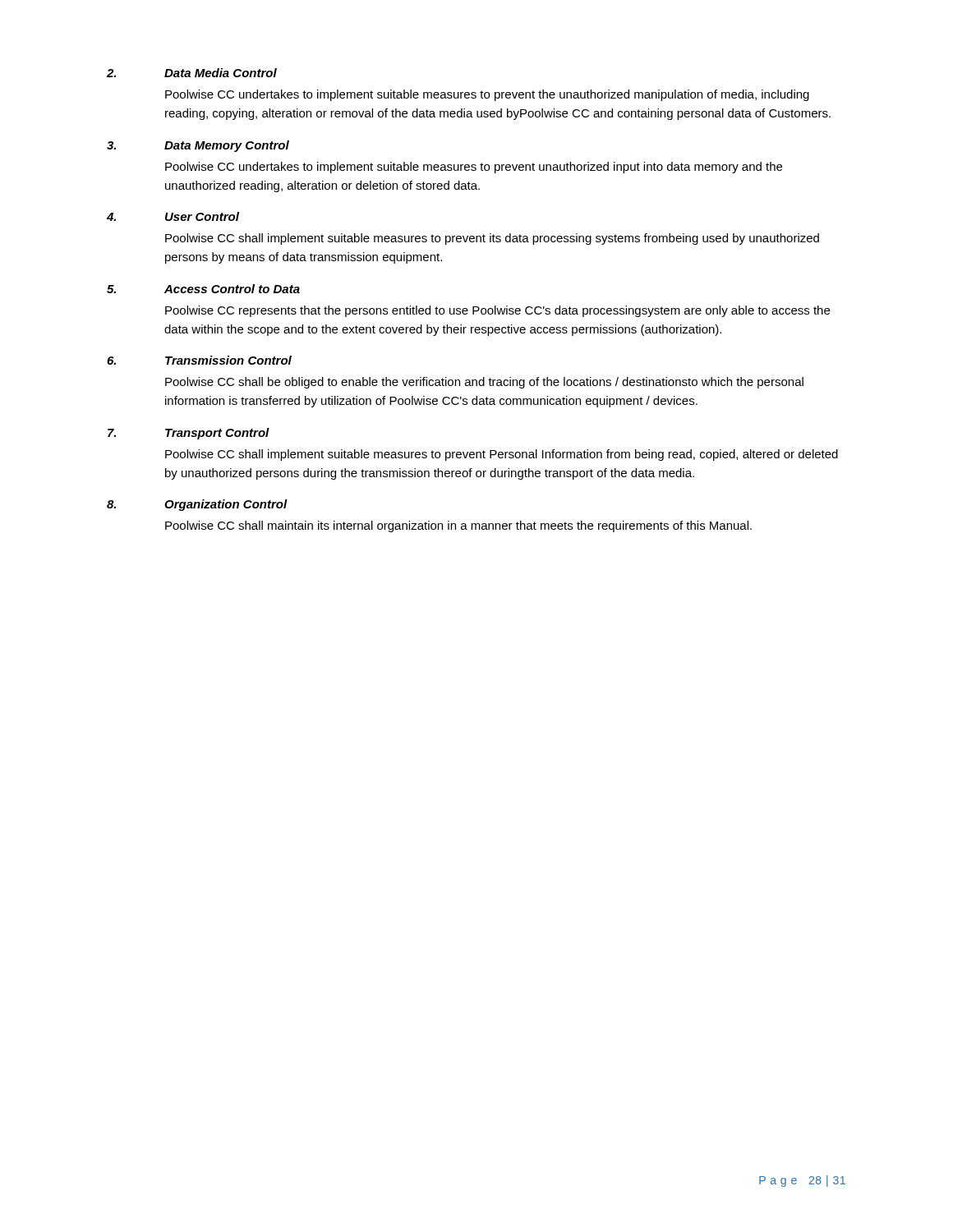Click the passage that begins "4. User Control Poolwise CC shall implement suitable"
The width and height of the screenshot is (953, 1232).
(476, 238)
